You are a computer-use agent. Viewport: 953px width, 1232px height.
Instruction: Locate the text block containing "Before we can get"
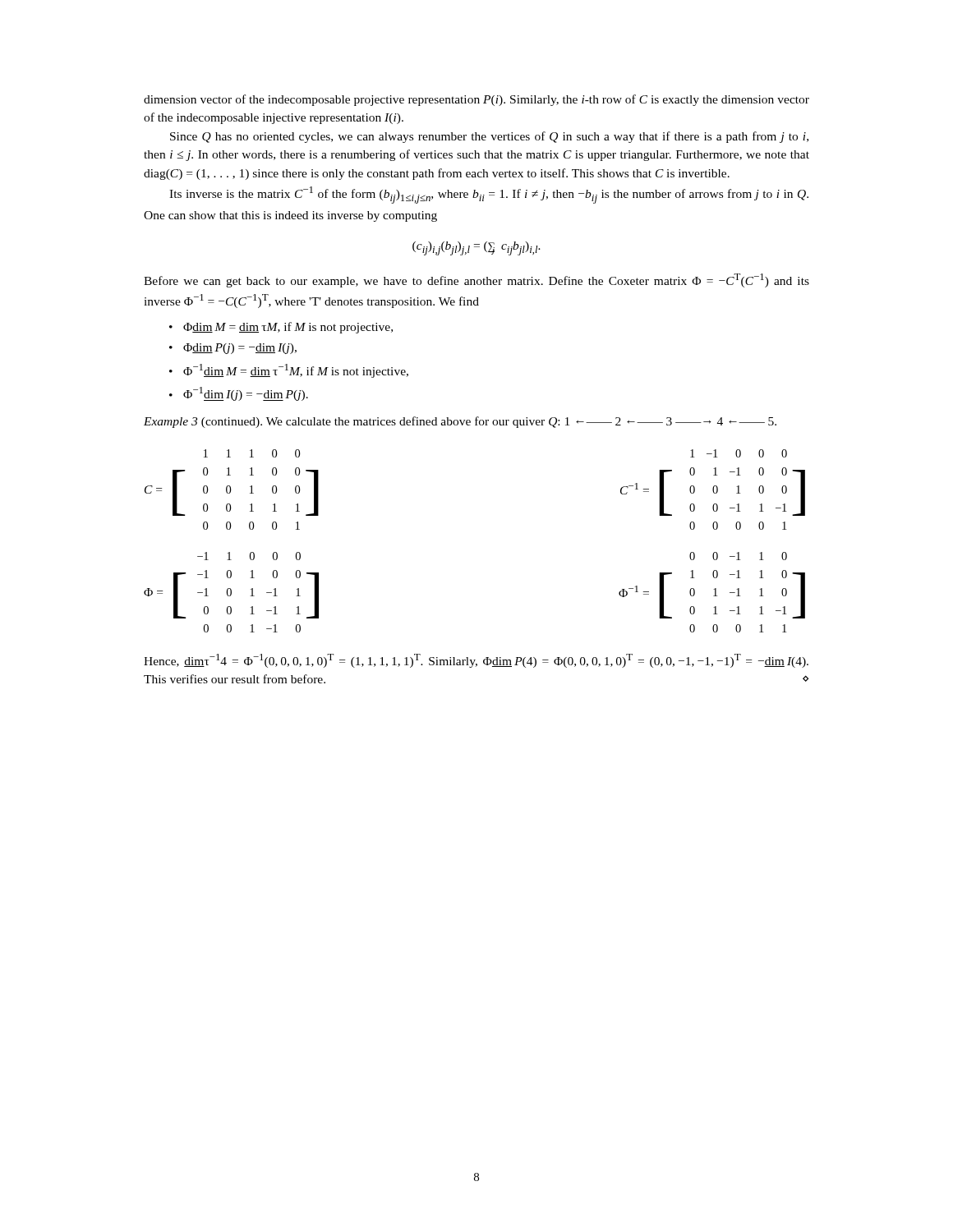pyautogui.click(x=476, y=290)
